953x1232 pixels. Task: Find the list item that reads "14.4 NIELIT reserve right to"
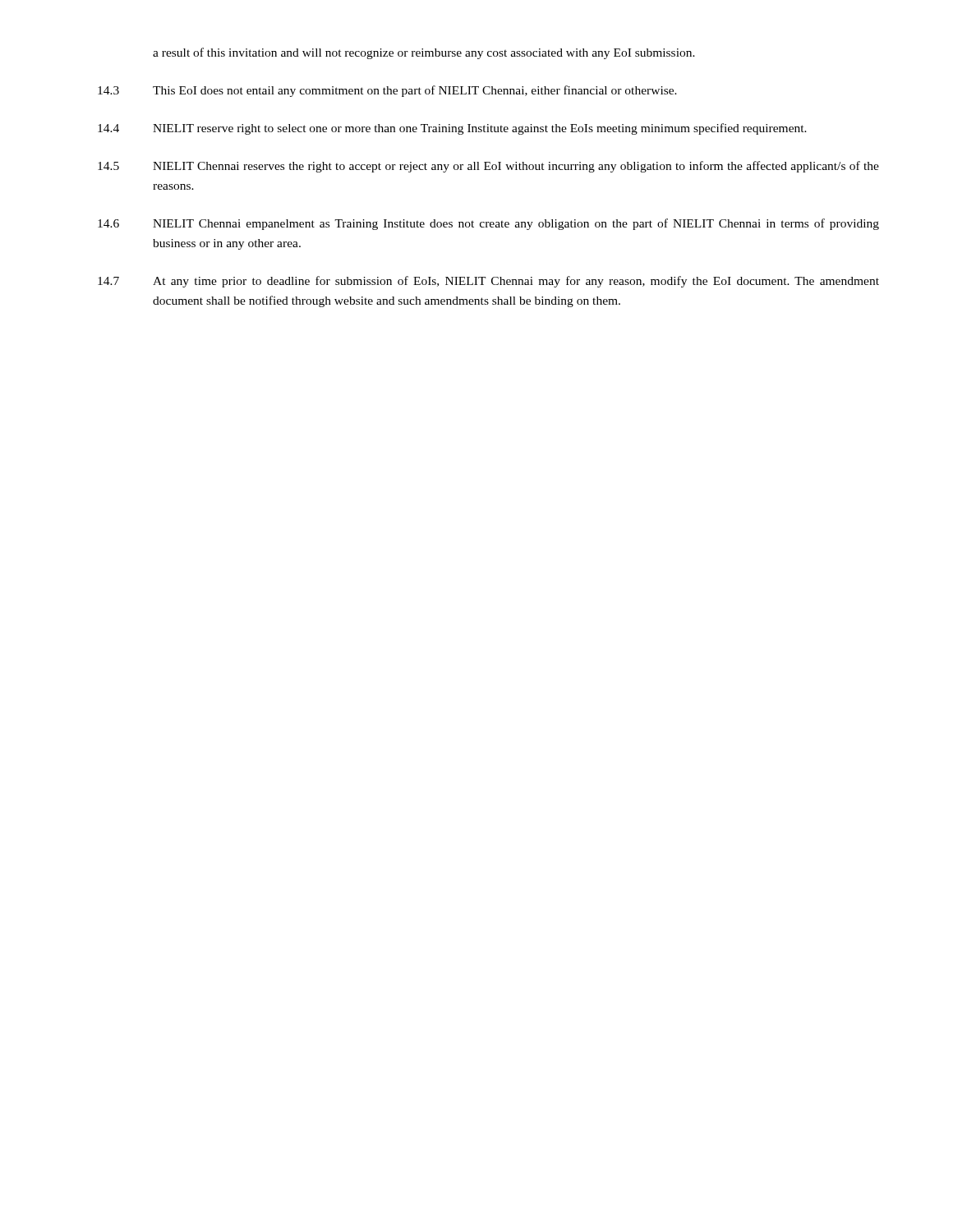[x=488, y=128]
